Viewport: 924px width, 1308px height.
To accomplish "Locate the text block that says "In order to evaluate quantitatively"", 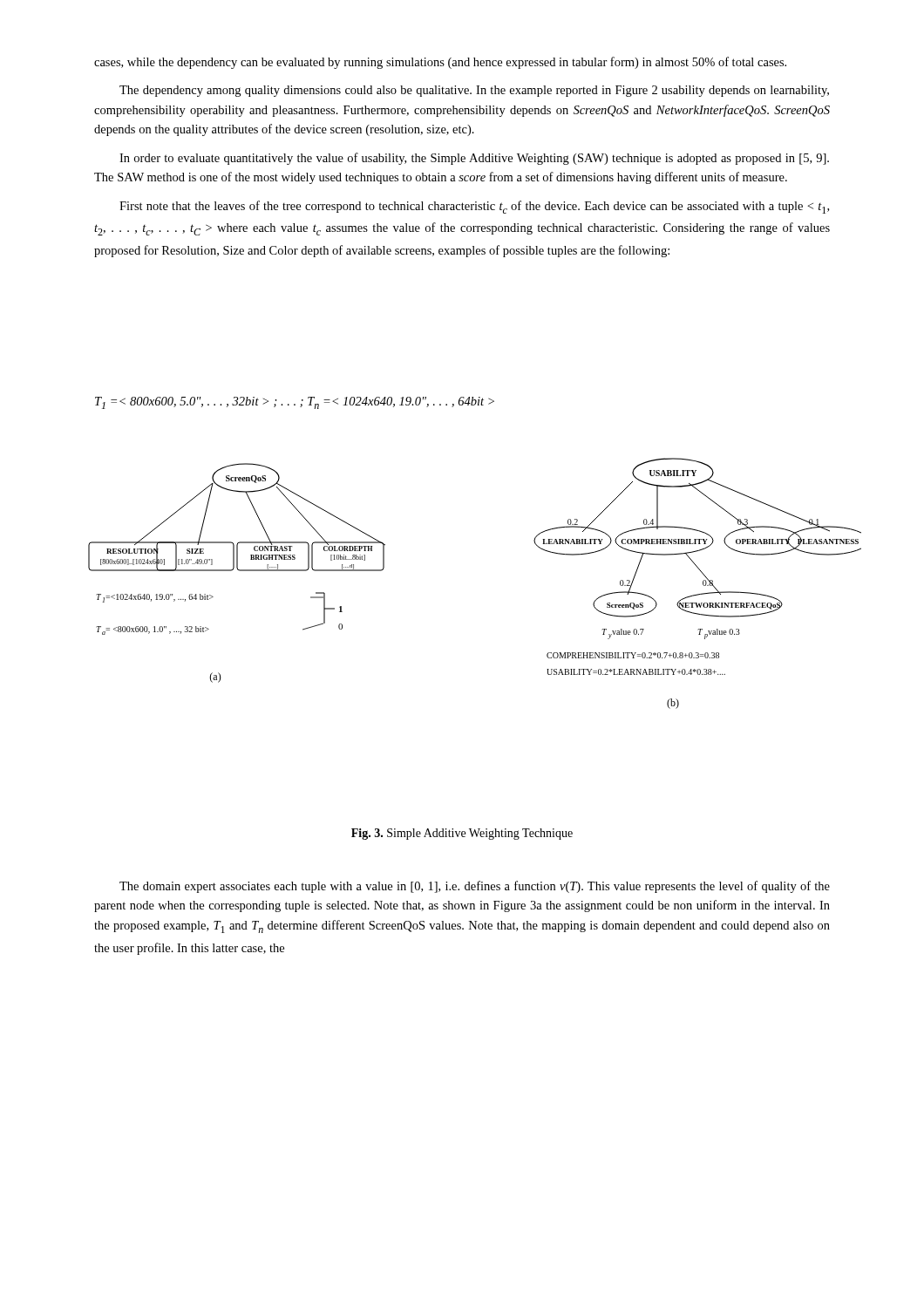I will point(462,167).
